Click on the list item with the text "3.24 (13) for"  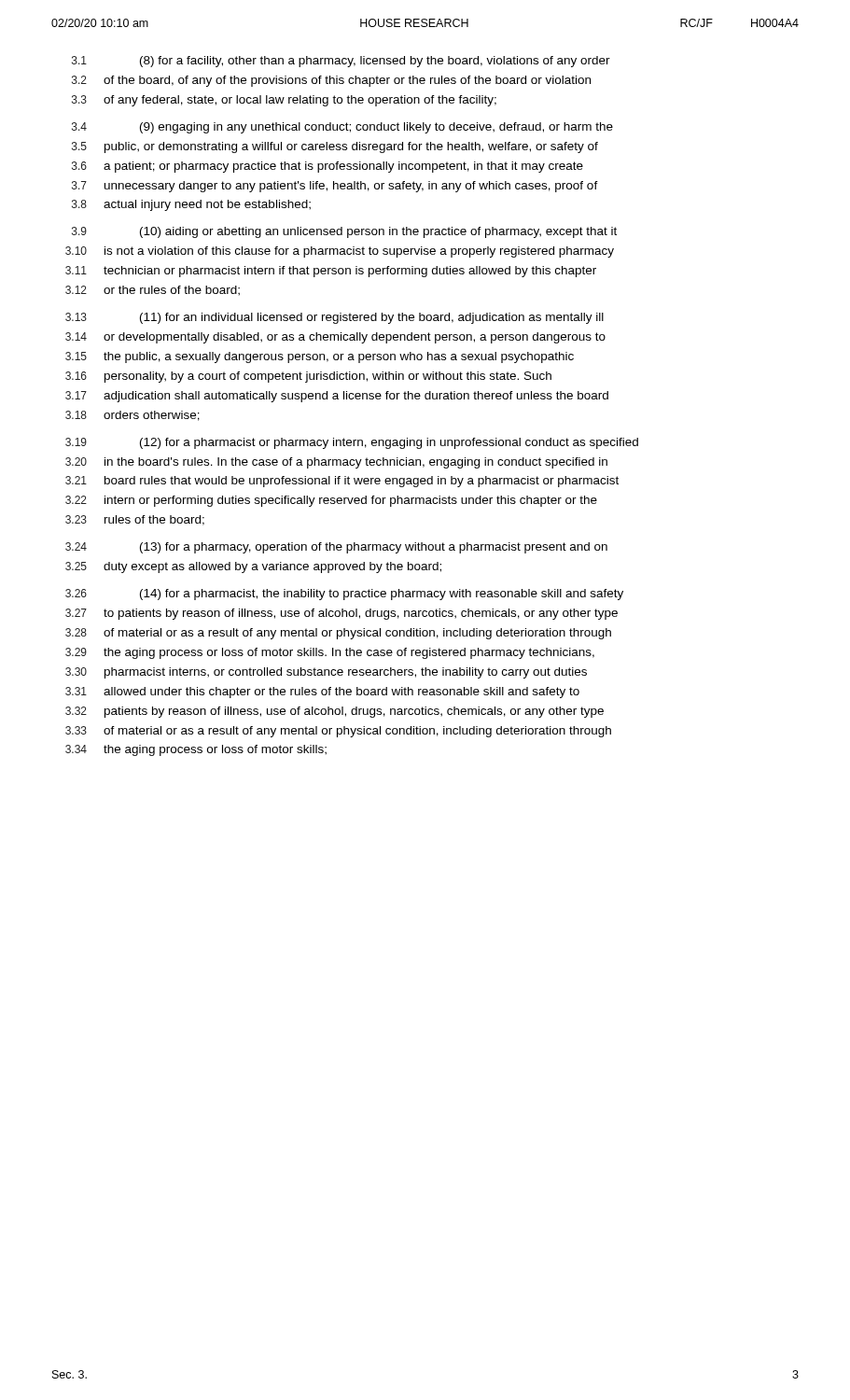(x=425, y=557)
